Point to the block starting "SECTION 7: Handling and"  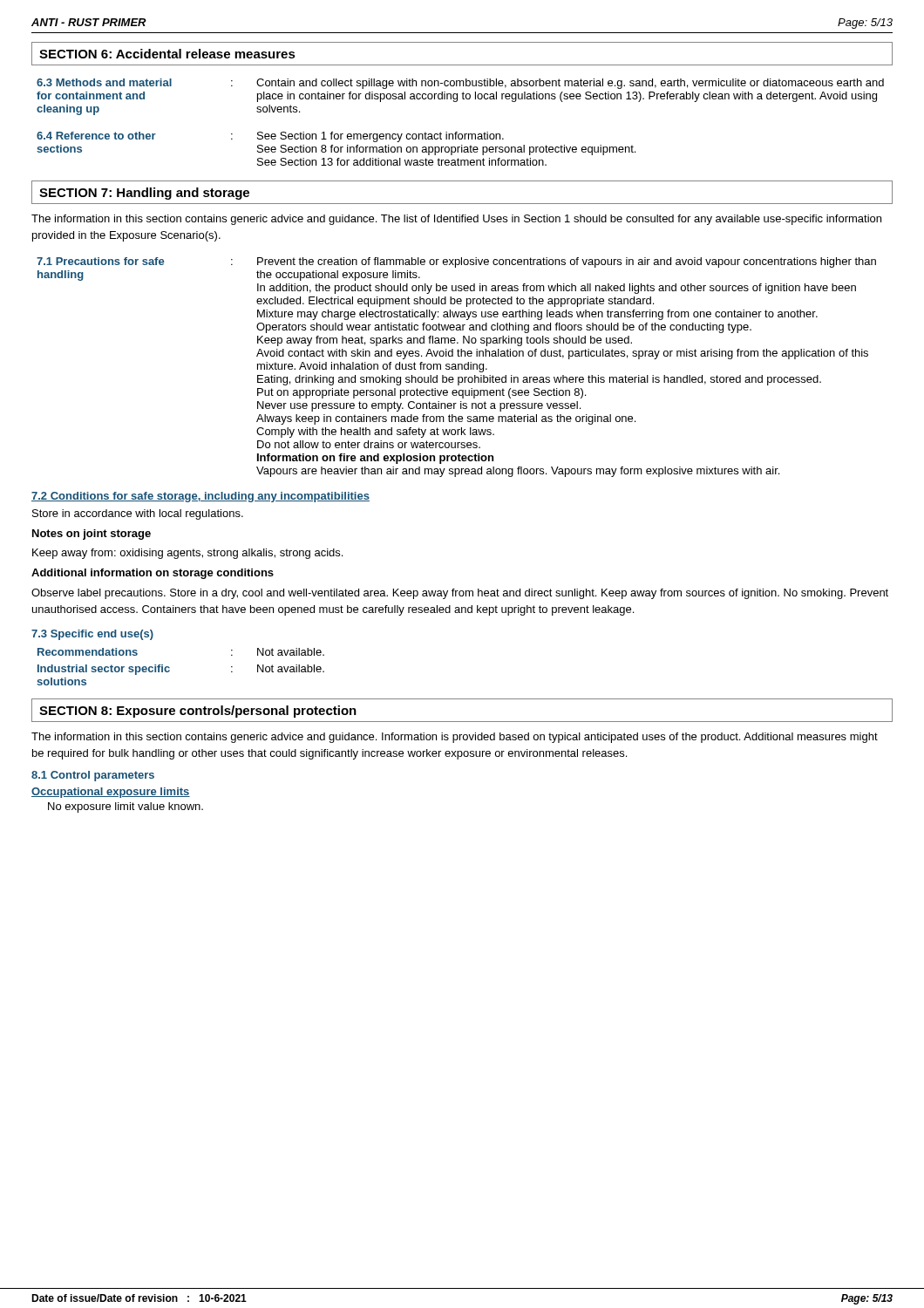(145, 192)
